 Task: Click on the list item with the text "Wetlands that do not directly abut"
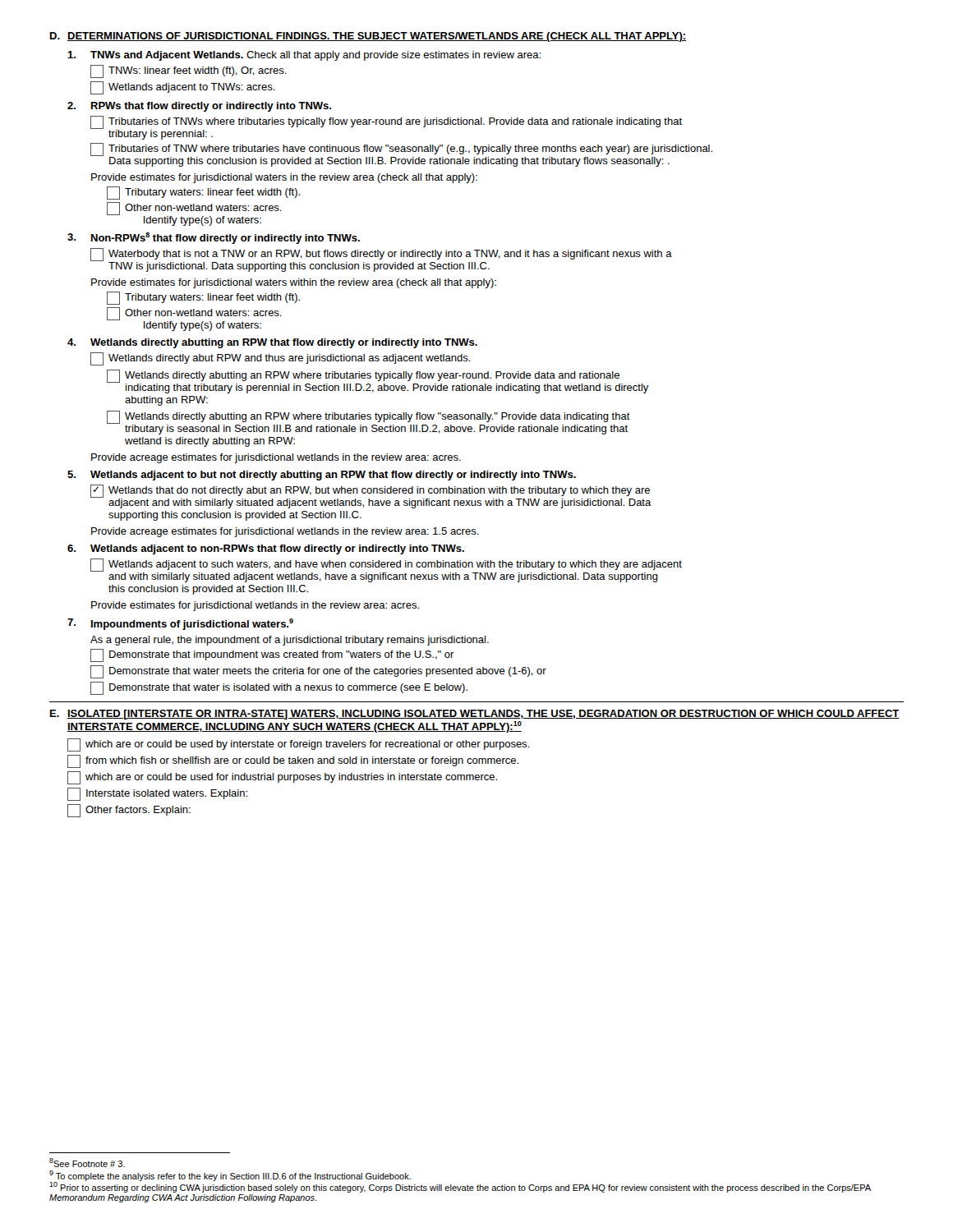point(371,503)
